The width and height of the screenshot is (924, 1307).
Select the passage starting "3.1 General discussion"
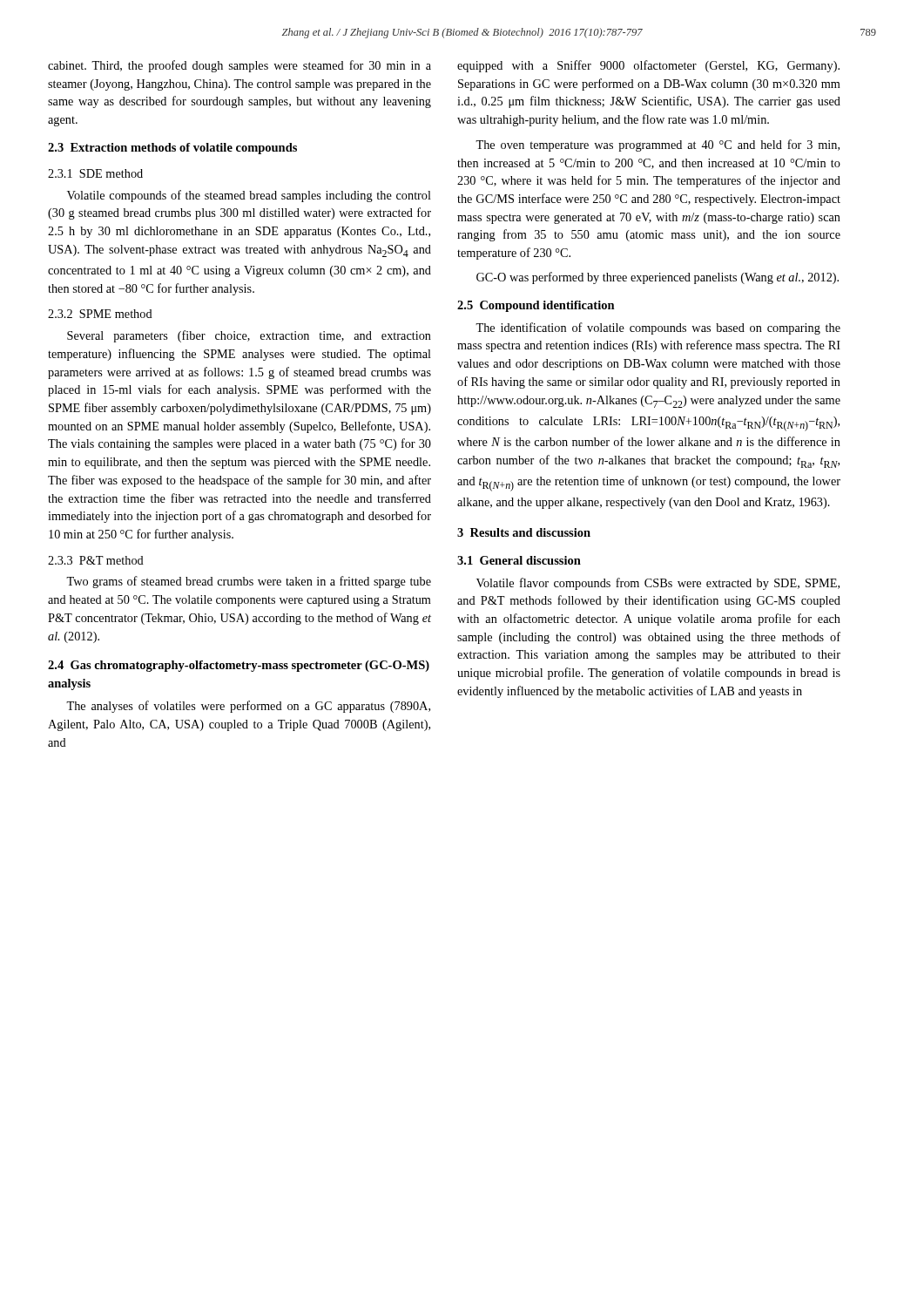pyautogui.click(x=519, y=560)
